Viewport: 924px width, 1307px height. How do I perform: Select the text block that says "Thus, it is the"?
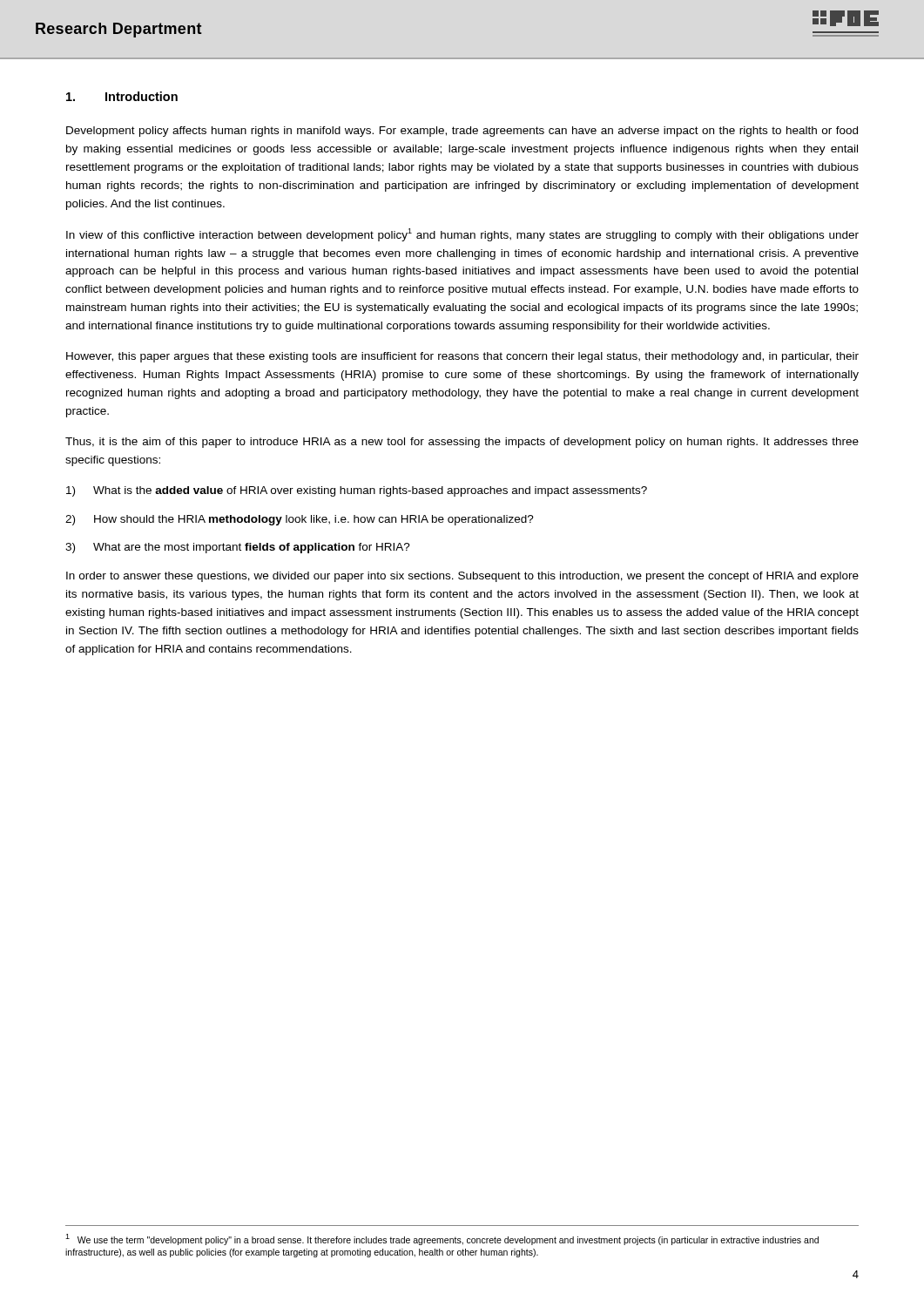click(462, 451)
